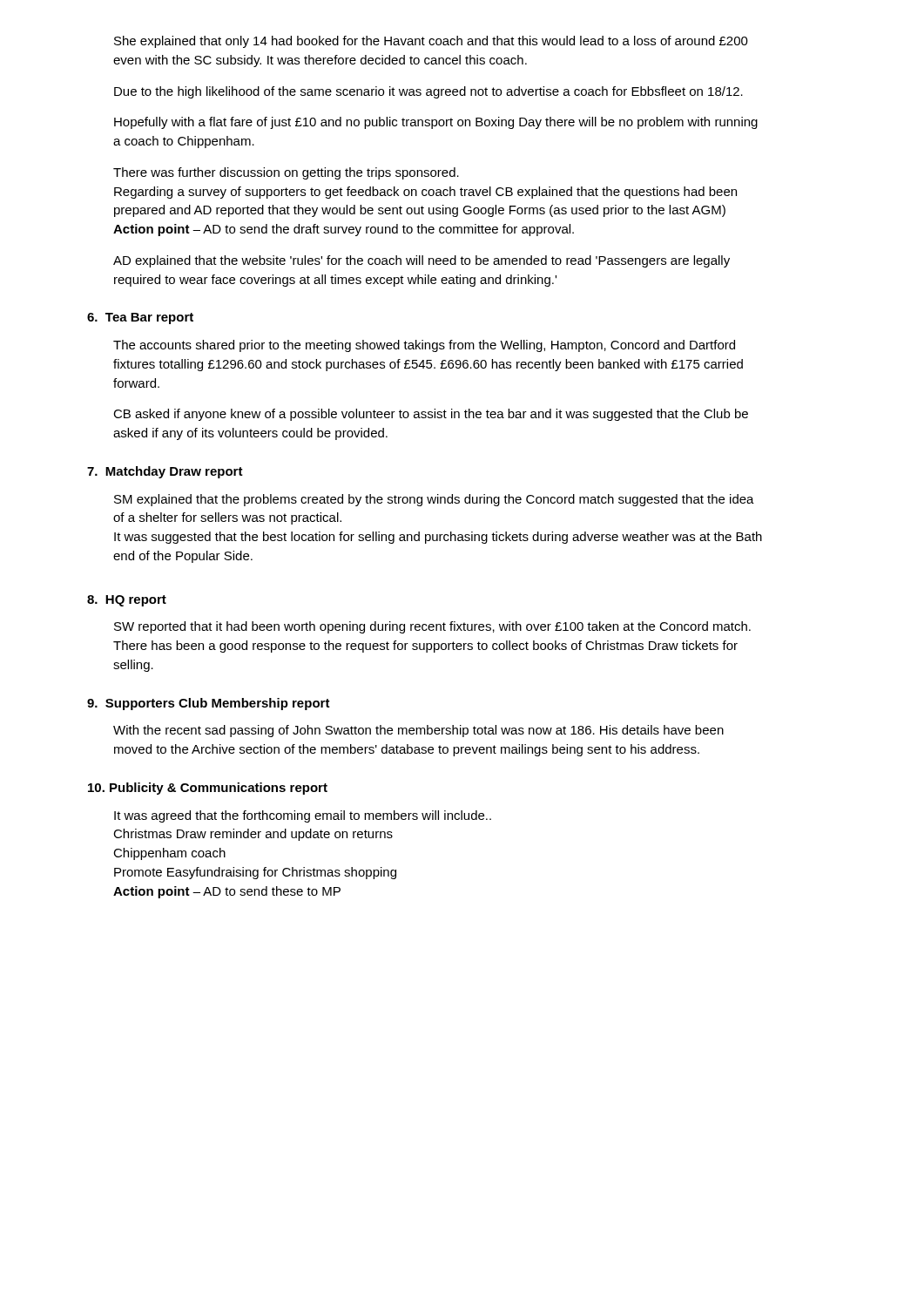Image resolution: width=924 pixels, height=1307 pixels.
Task: Navigate to the region starting "10. Publicity & Communications report"
Action: coord(207,787)
